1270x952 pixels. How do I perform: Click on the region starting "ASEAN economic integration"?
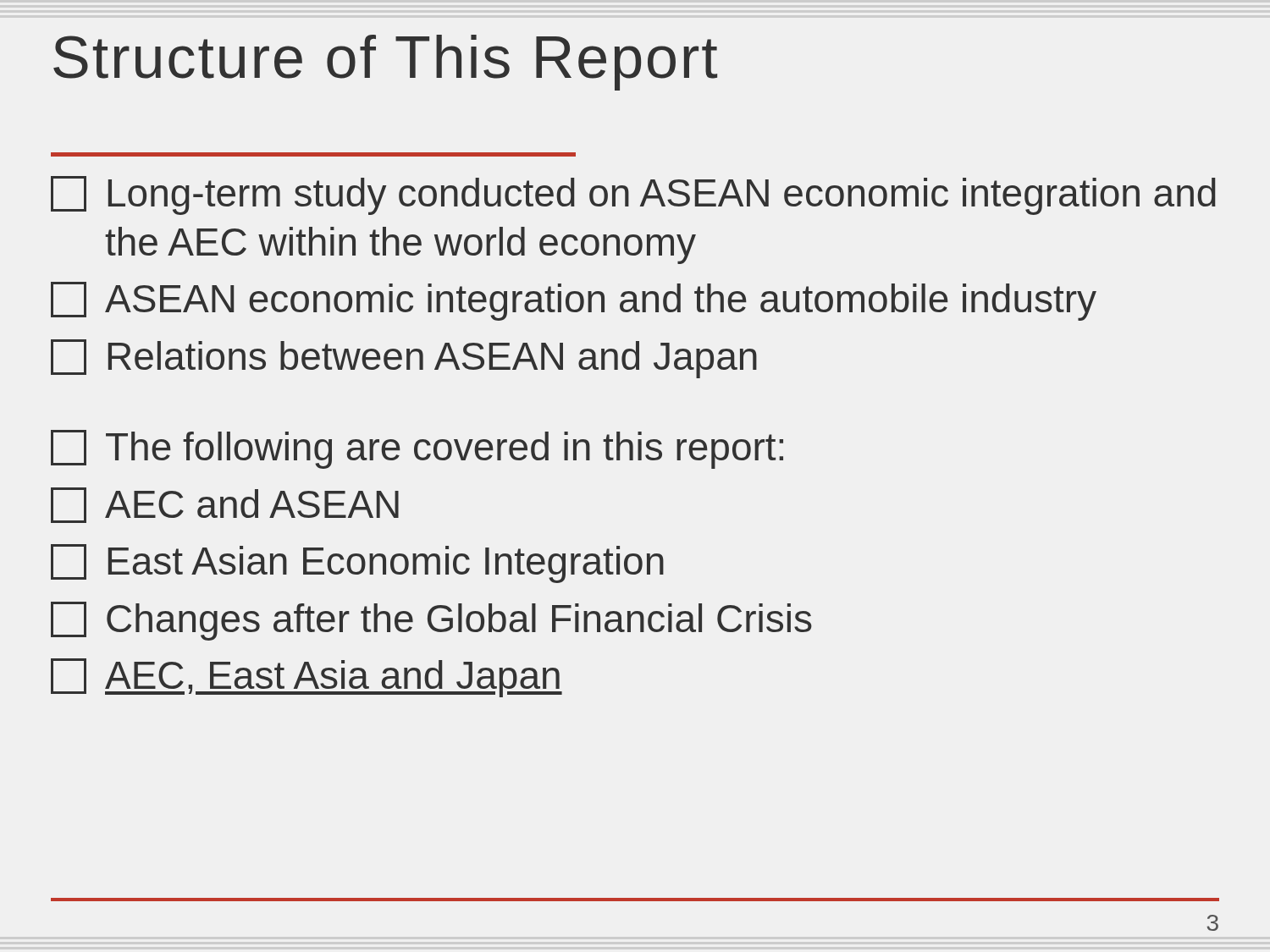(x=635, y=299)
